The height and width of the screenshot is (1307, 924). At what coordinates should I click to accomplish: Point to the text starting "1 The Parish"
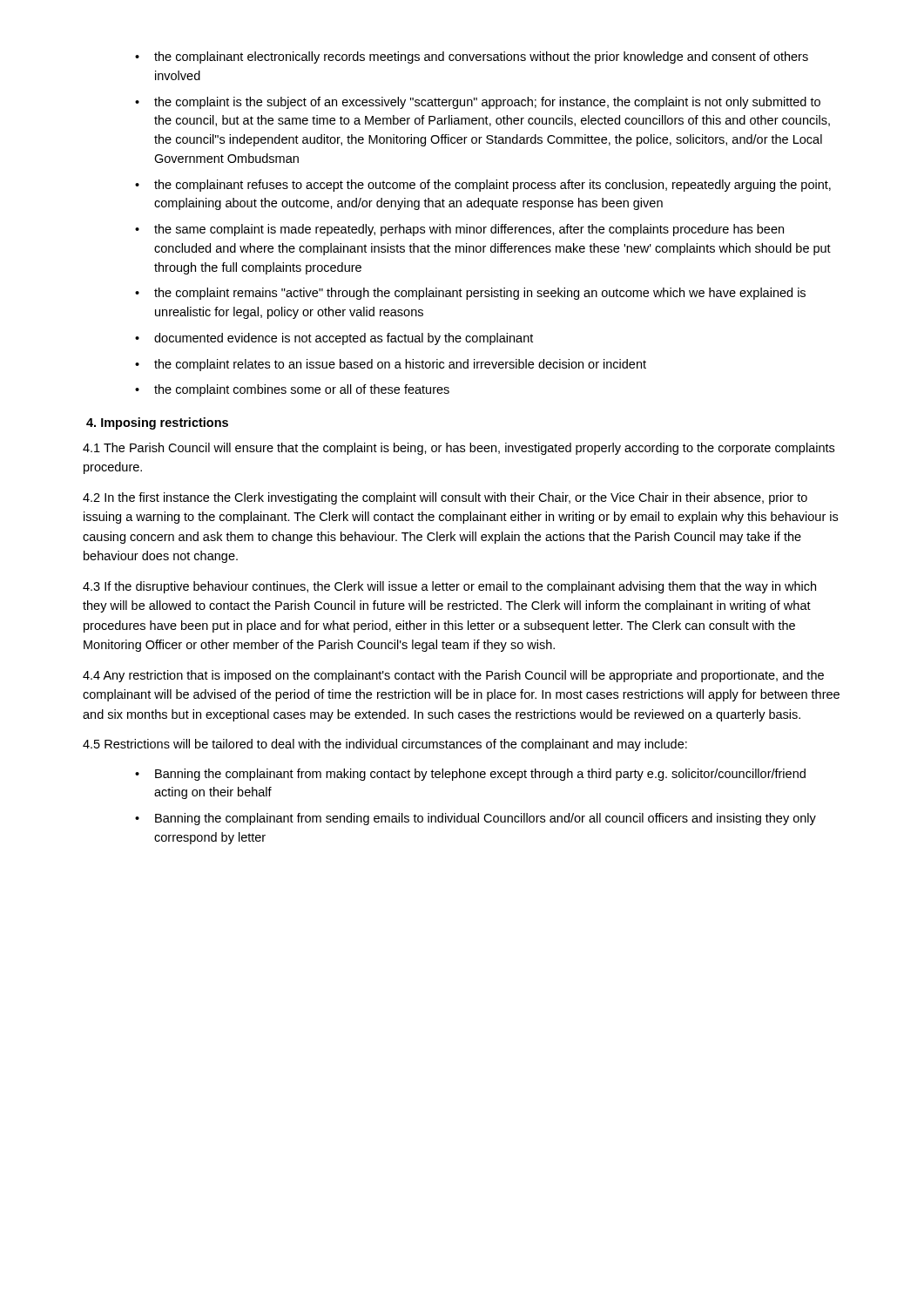pos(459,458)
